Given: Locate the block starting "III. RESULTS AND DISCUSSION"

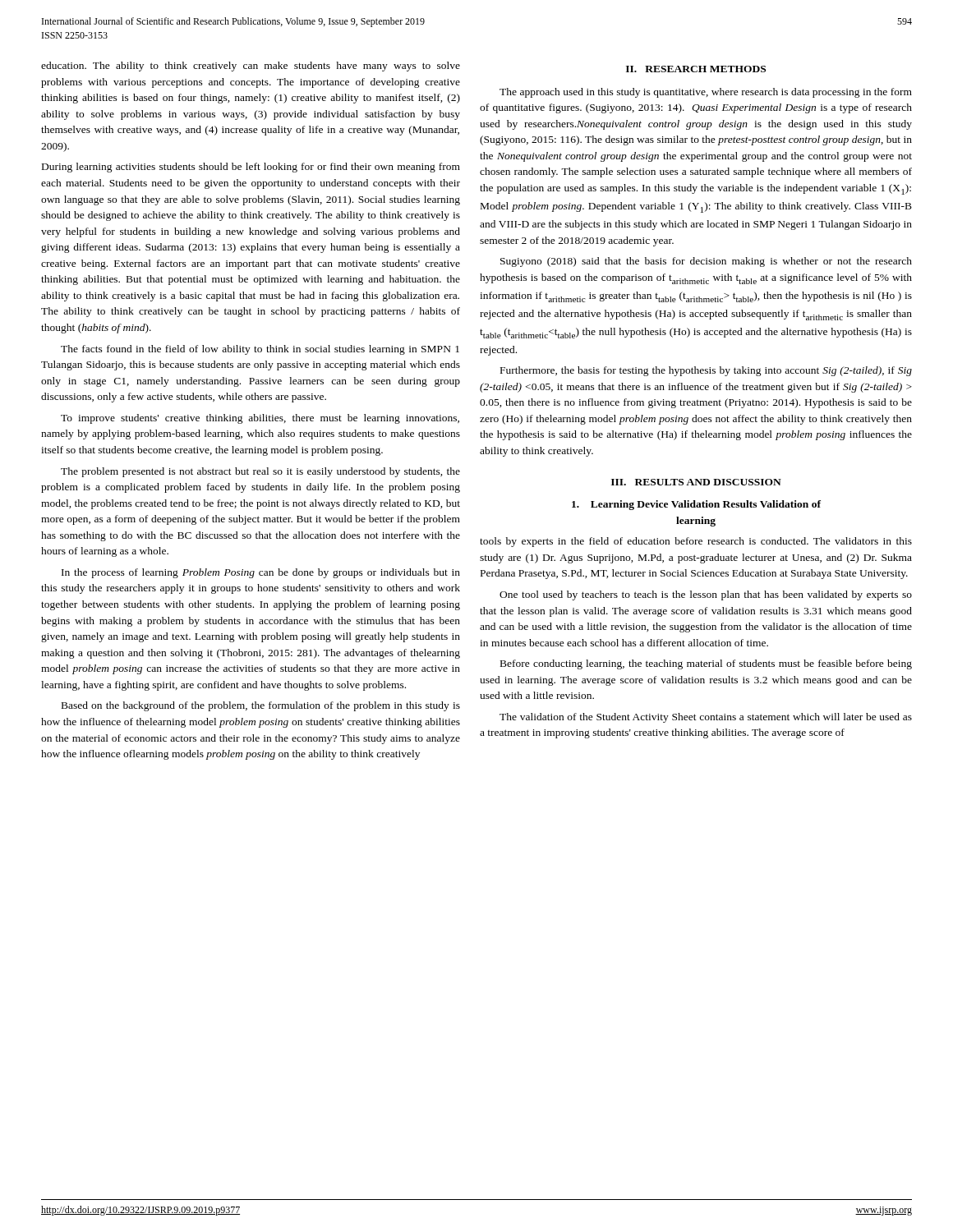Looking at the screenshot, I should 696,481.
